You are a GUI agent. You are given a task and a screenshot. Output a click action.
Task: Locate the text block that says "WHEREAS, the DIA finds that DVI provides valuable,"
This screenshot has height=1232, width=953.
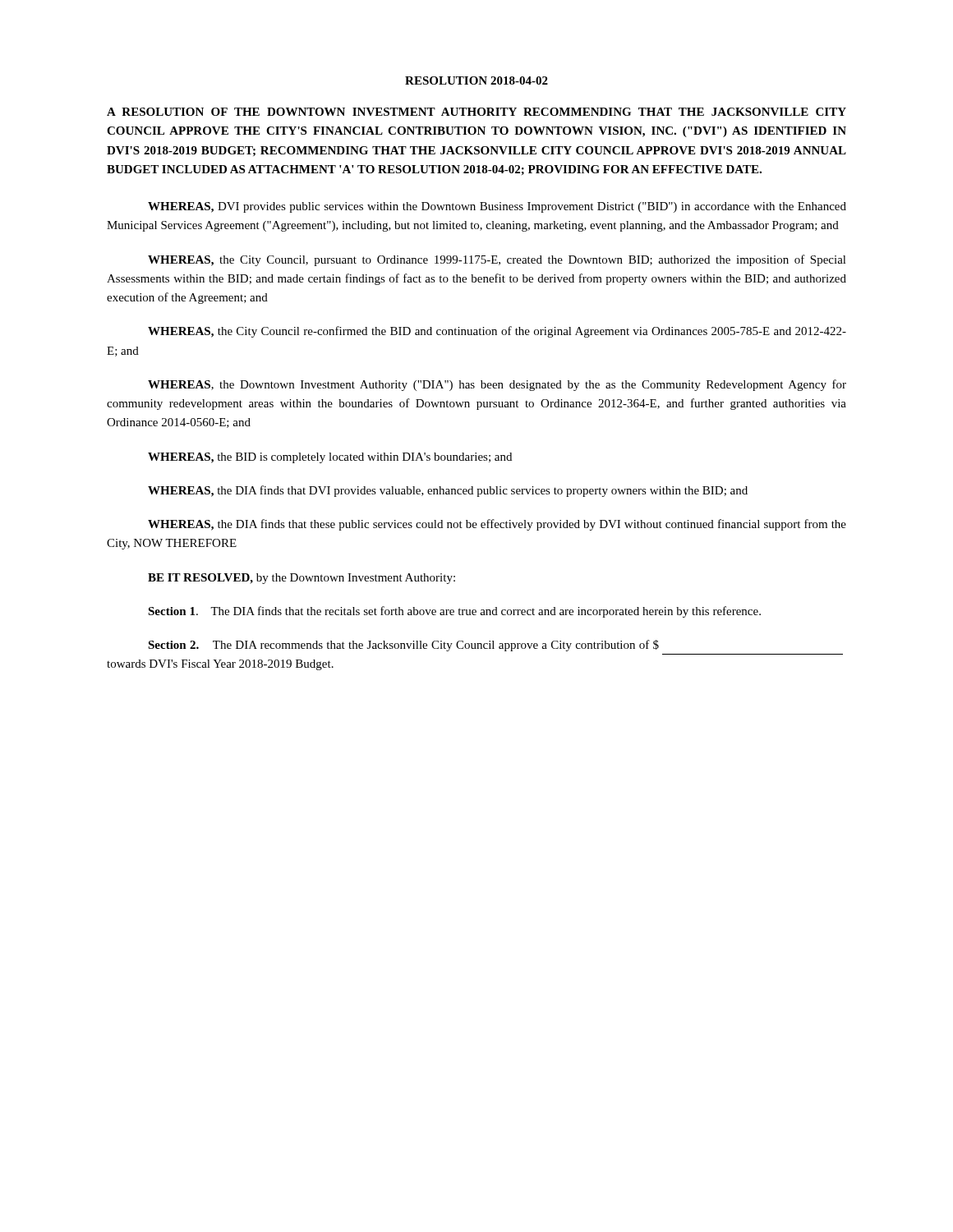click(x=448, y=490)
